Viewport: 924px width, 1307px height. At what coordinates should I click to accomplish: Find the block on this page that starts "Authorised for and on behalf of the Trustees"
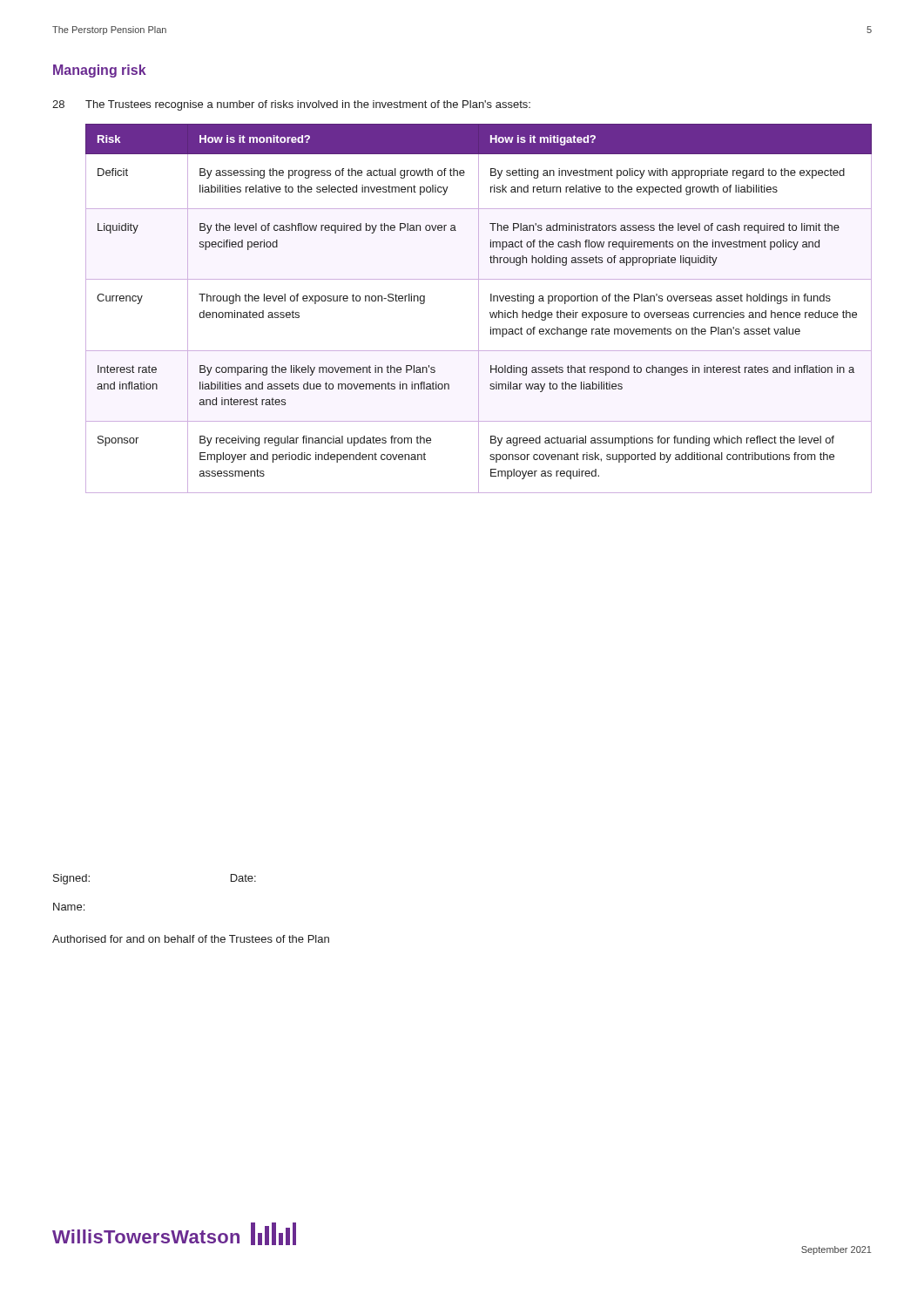(191, 939)
